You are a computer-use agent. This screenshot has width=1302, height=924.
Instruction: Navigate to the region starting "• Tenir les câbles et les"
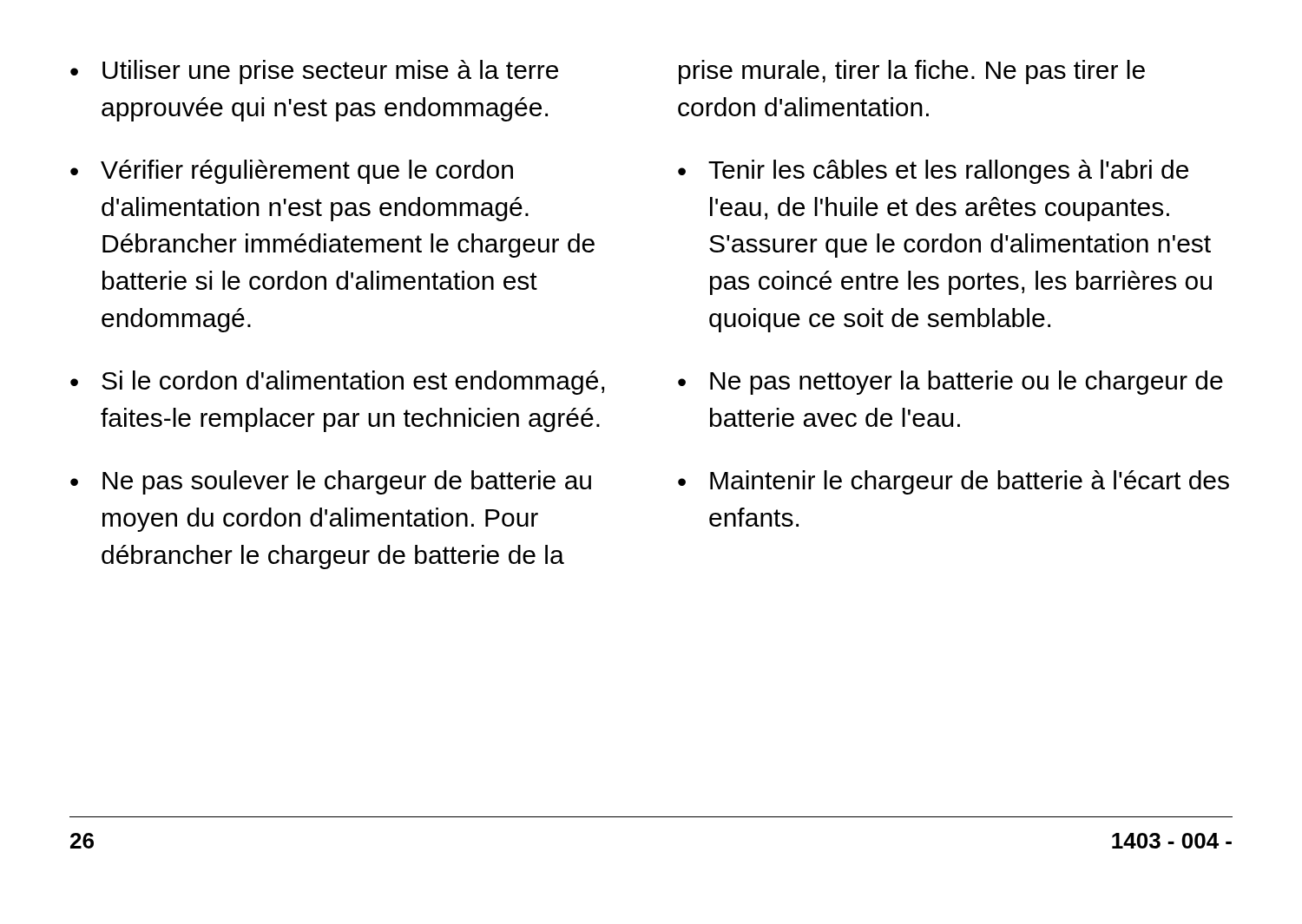click(955, 244)
